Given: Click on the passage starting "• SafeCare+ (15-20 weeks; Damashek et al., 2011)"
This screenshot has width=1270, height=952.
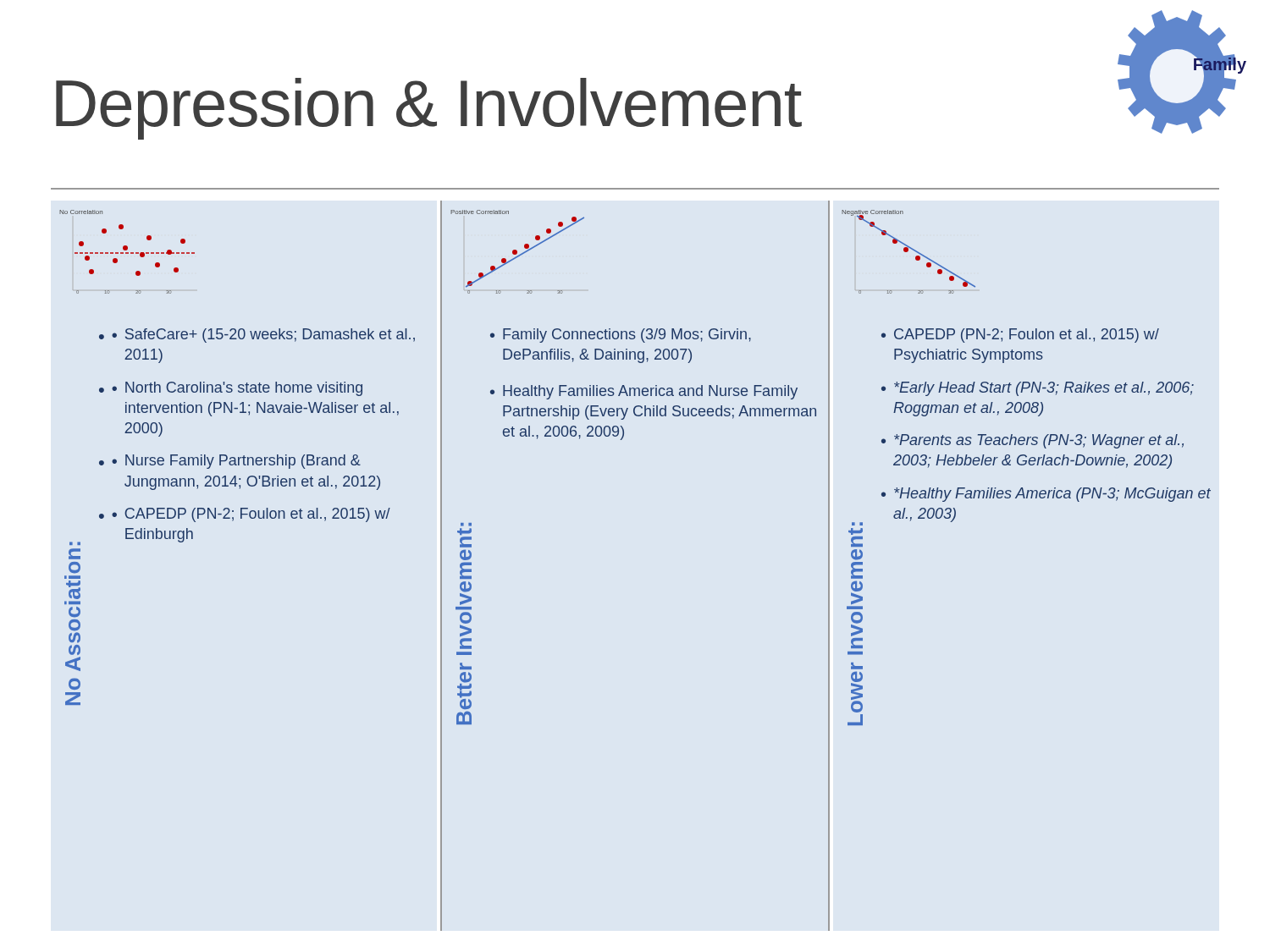Looking at the screenshot, I should (264, 344).
